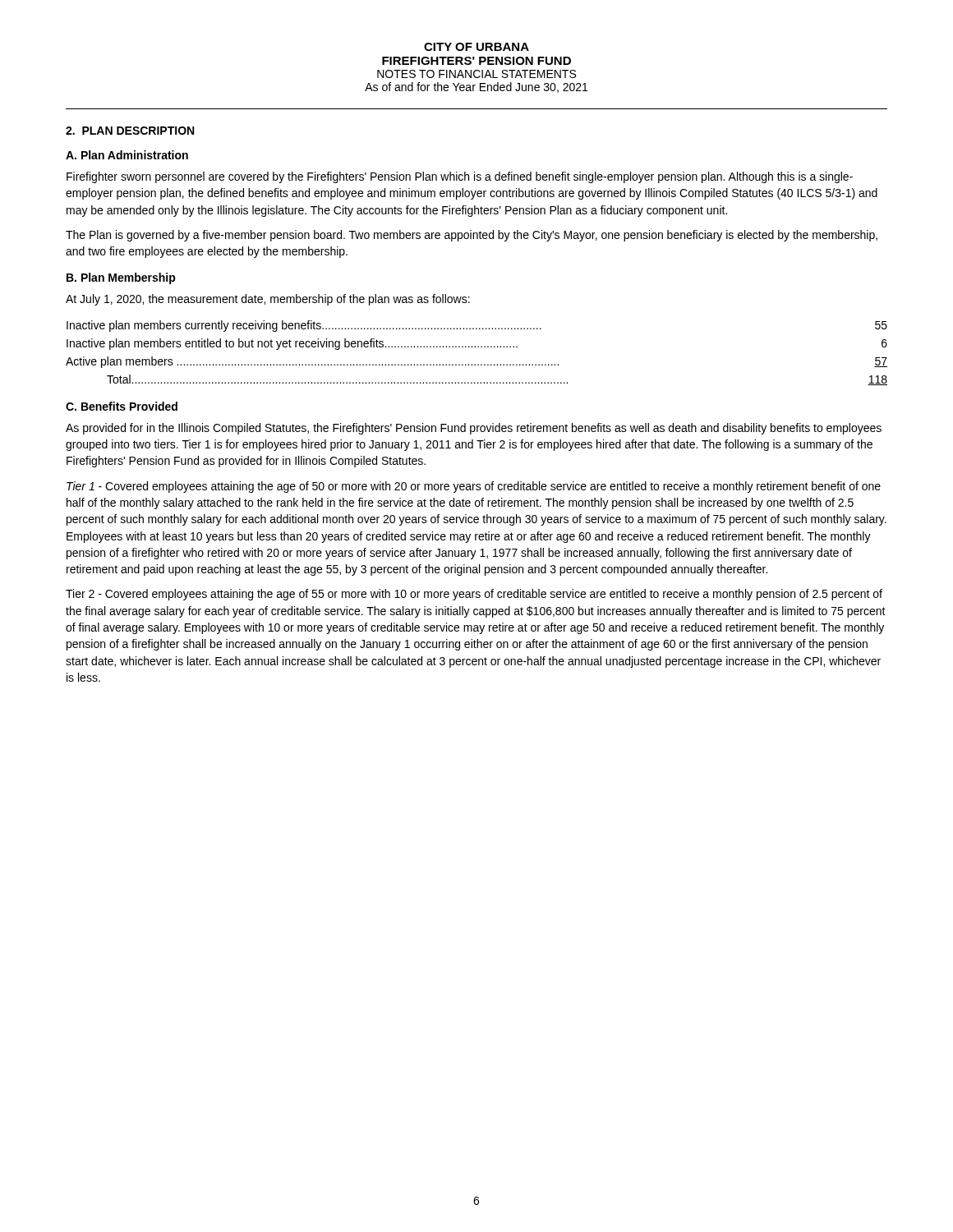Locate the text block with the text "Firefighter sworn personnel are covered by the Firefighters'"
Image resolution: width=953 pixels, height=1232 pixels.
(472, 193)
